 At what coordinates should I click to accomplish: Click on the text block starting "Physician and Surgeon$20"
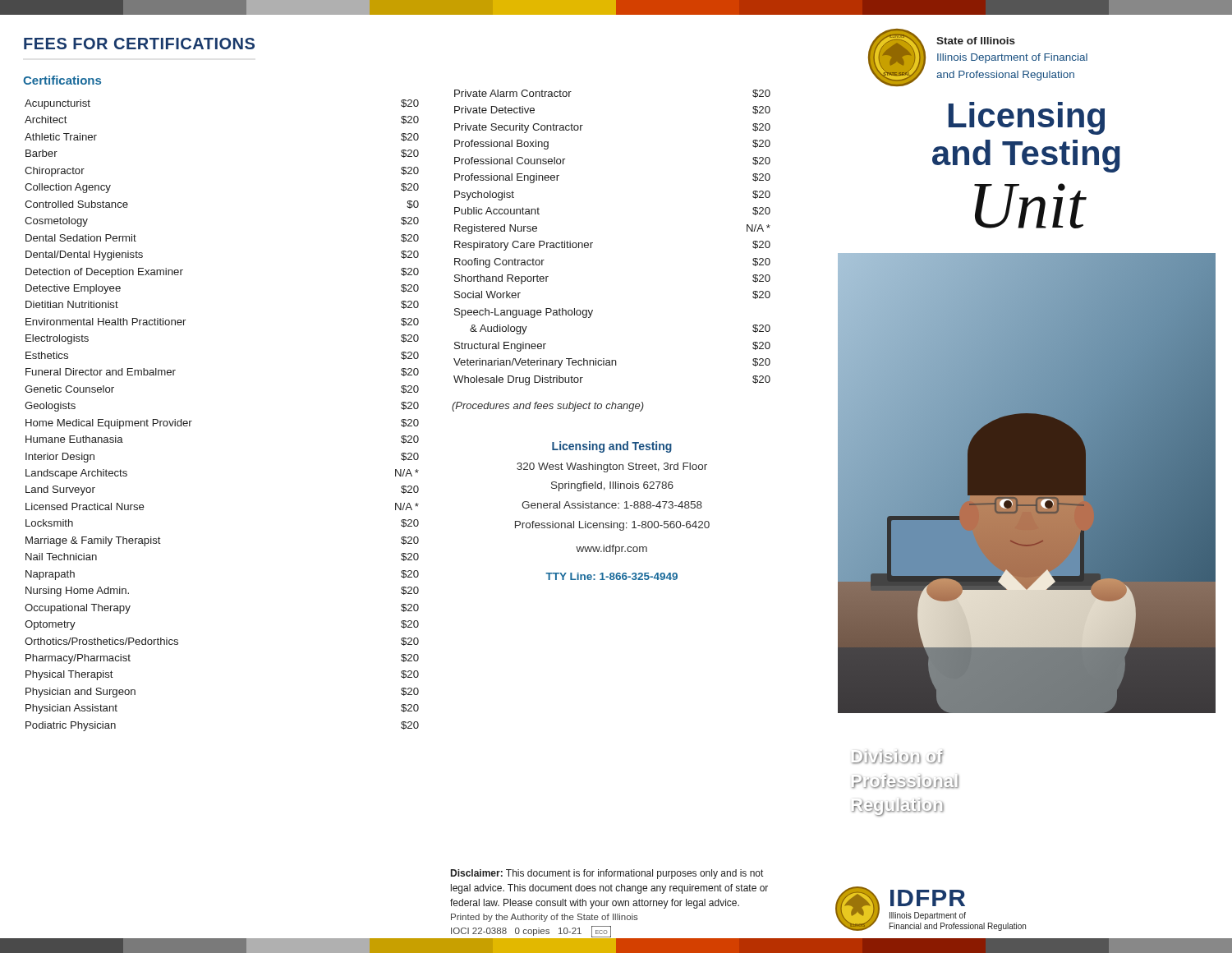coord(82,692)
